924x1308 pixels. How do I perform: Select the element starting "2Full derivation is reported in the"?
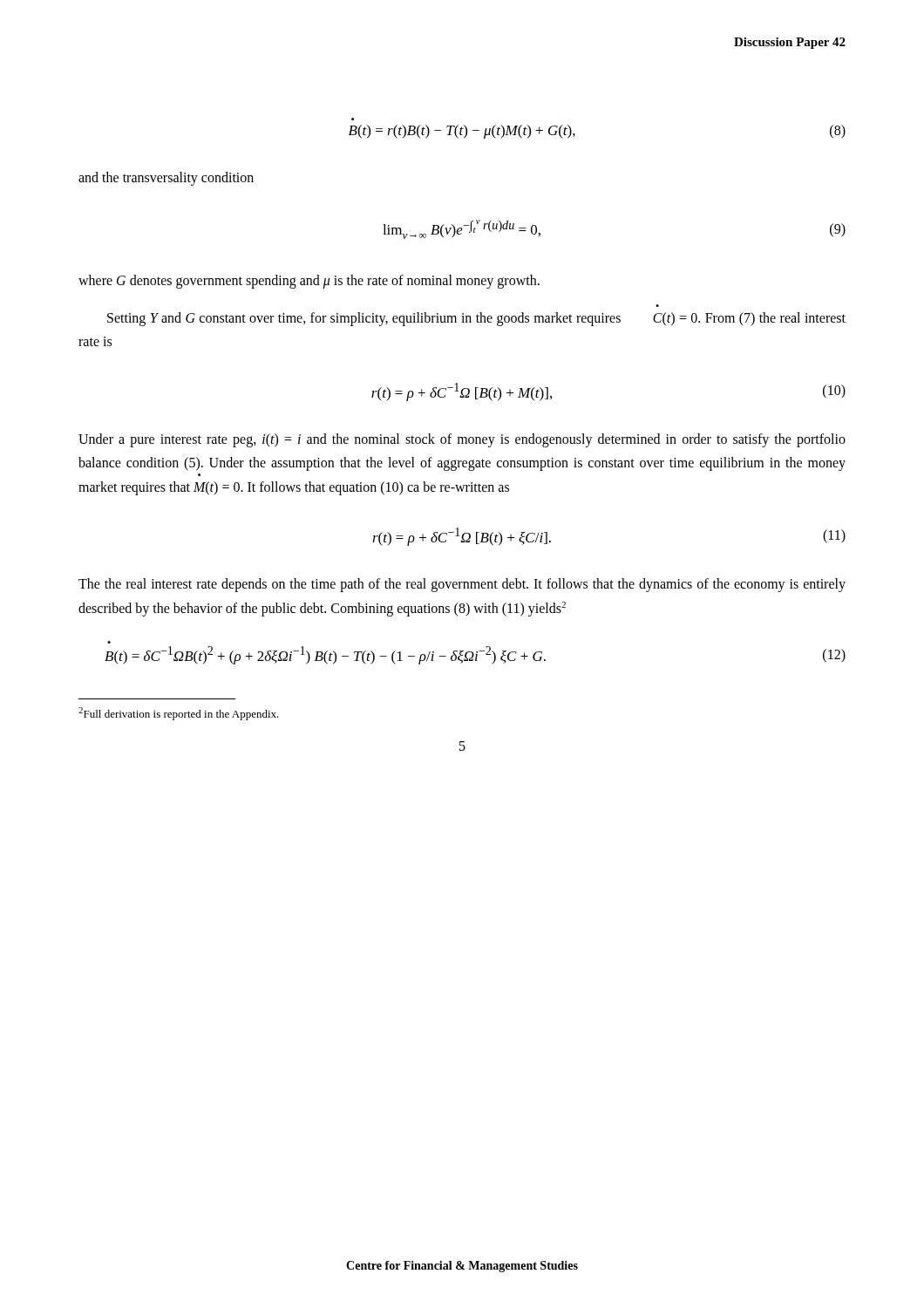[x=179, y=713]
